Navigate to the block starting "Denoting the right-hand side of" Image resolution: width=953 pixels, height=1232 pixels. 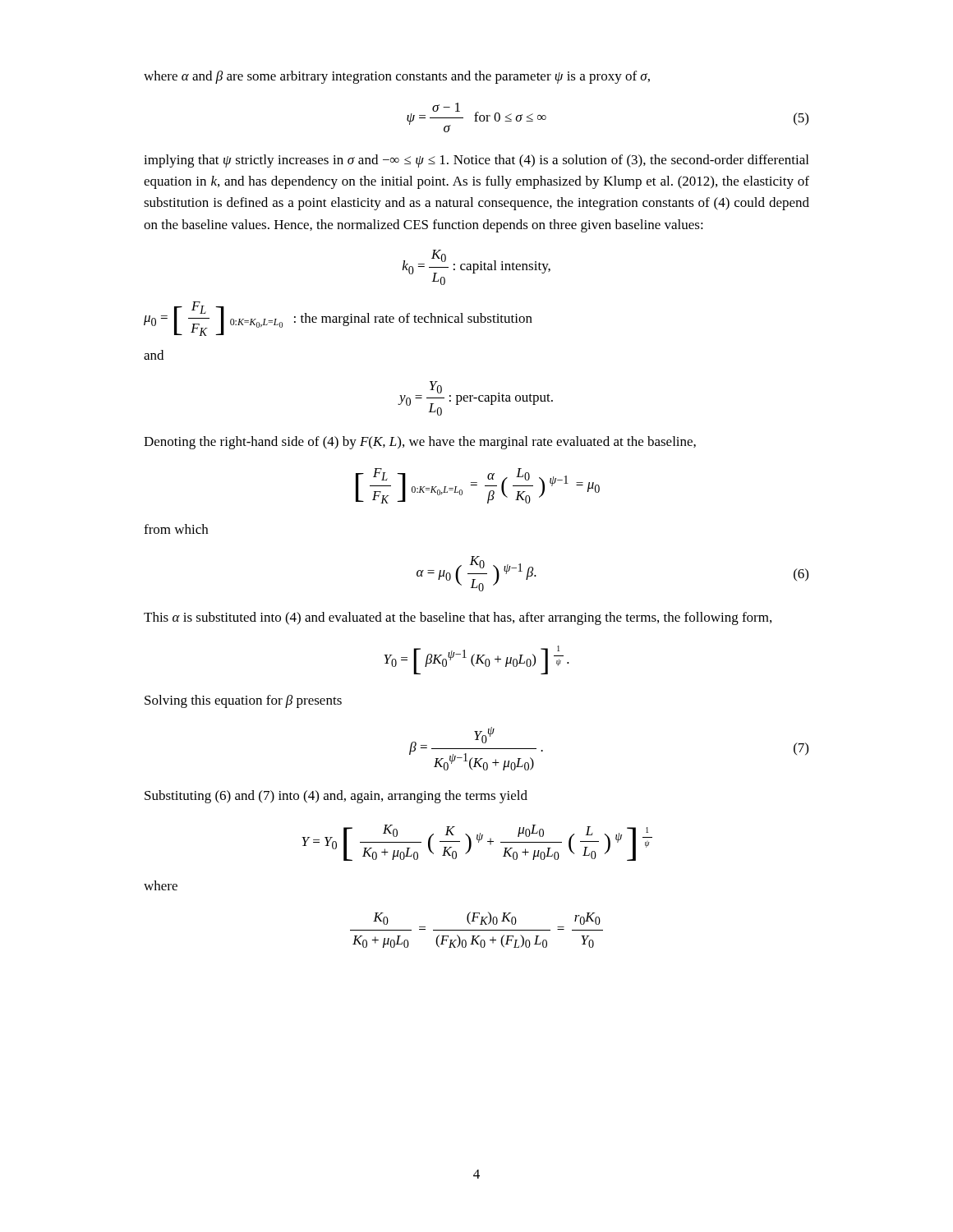[x=476, y=442]
